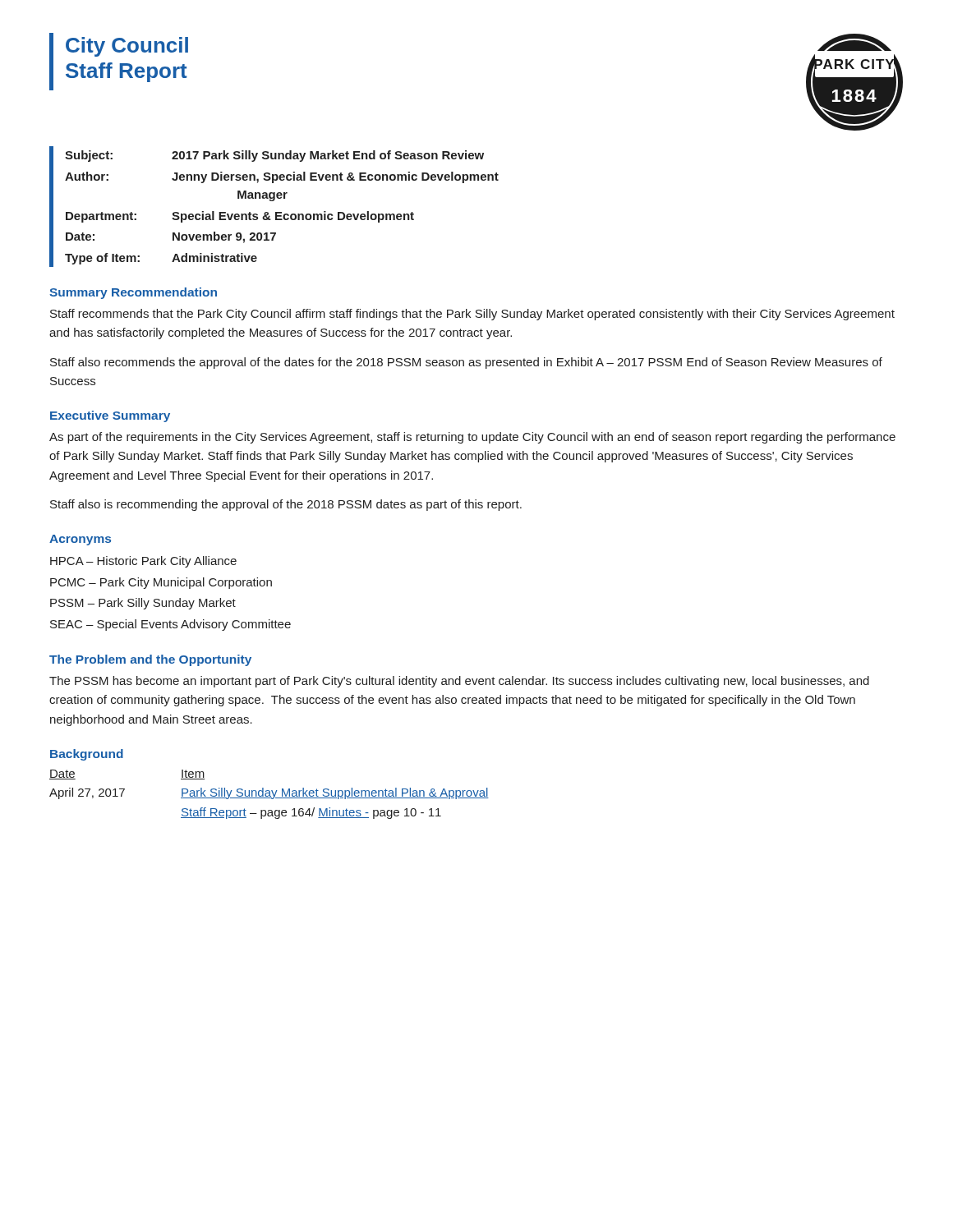
Task: Click on the text block that reads "Staff also recommends the"
Action: tap(466, 371)
